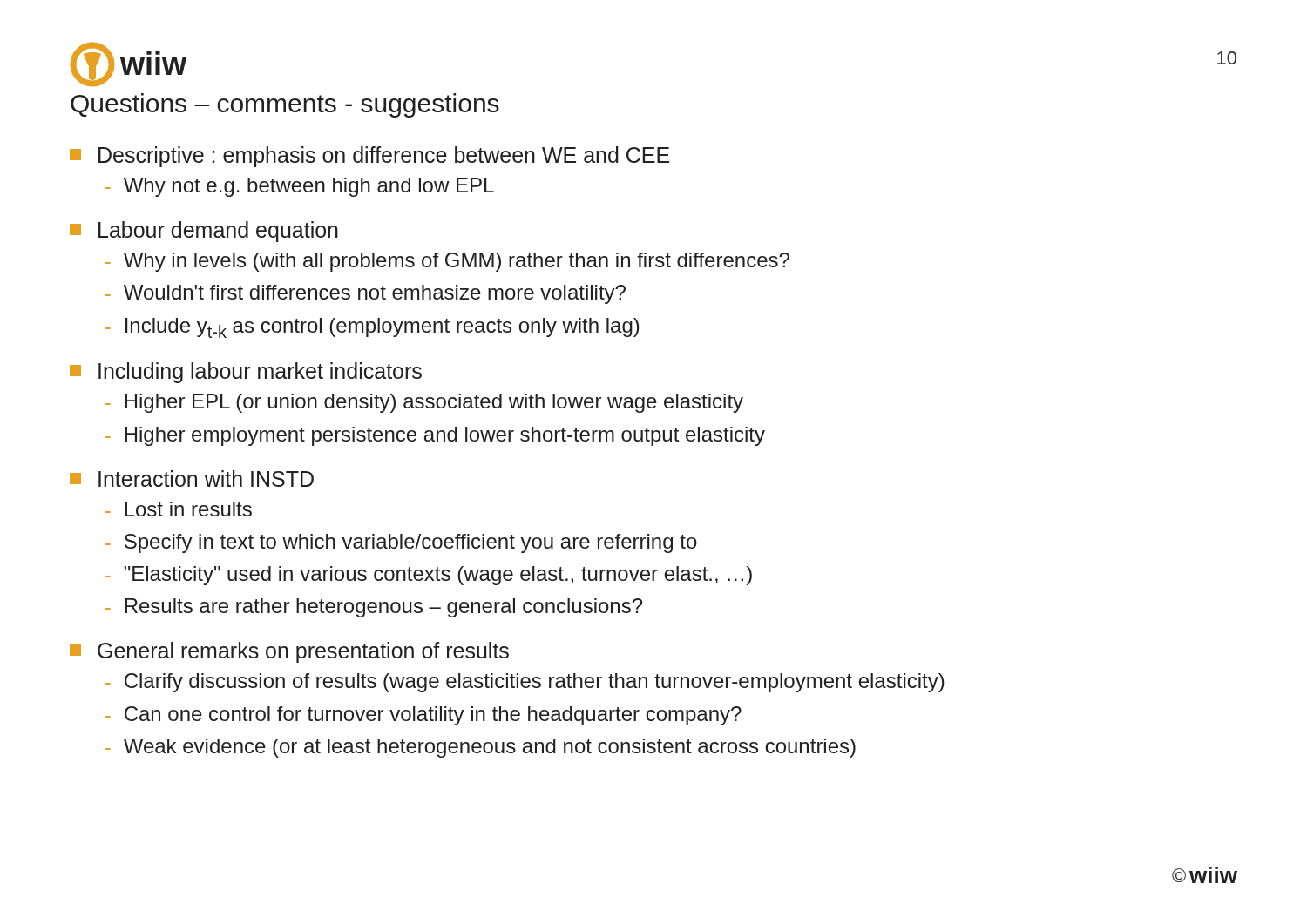Find the list item containing "-Results are rather heterogenous – general conclusions?"
1307x924 pixels.
click(x=373, y=608)
